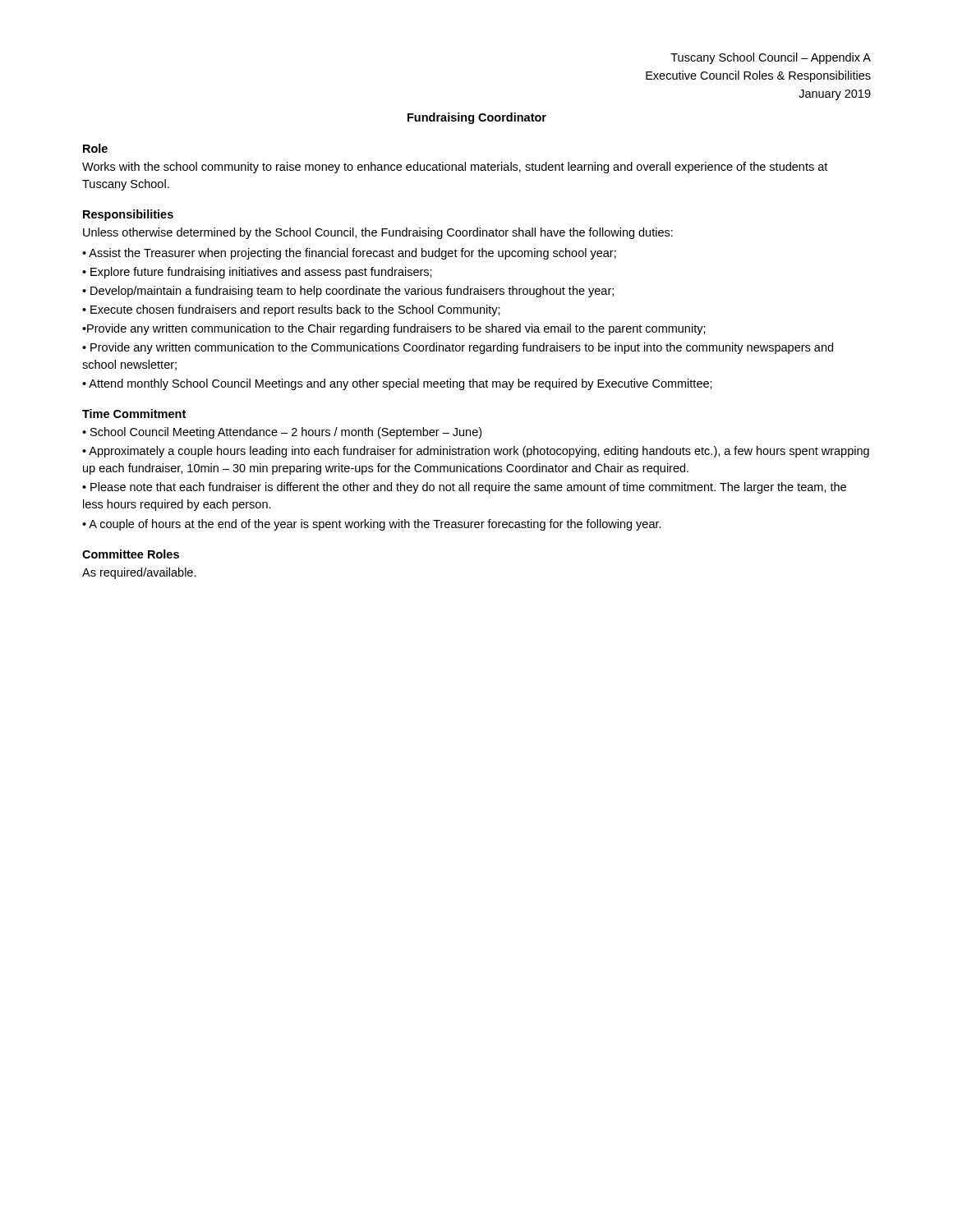Point to "As required/available."

[x=139, y=572]
